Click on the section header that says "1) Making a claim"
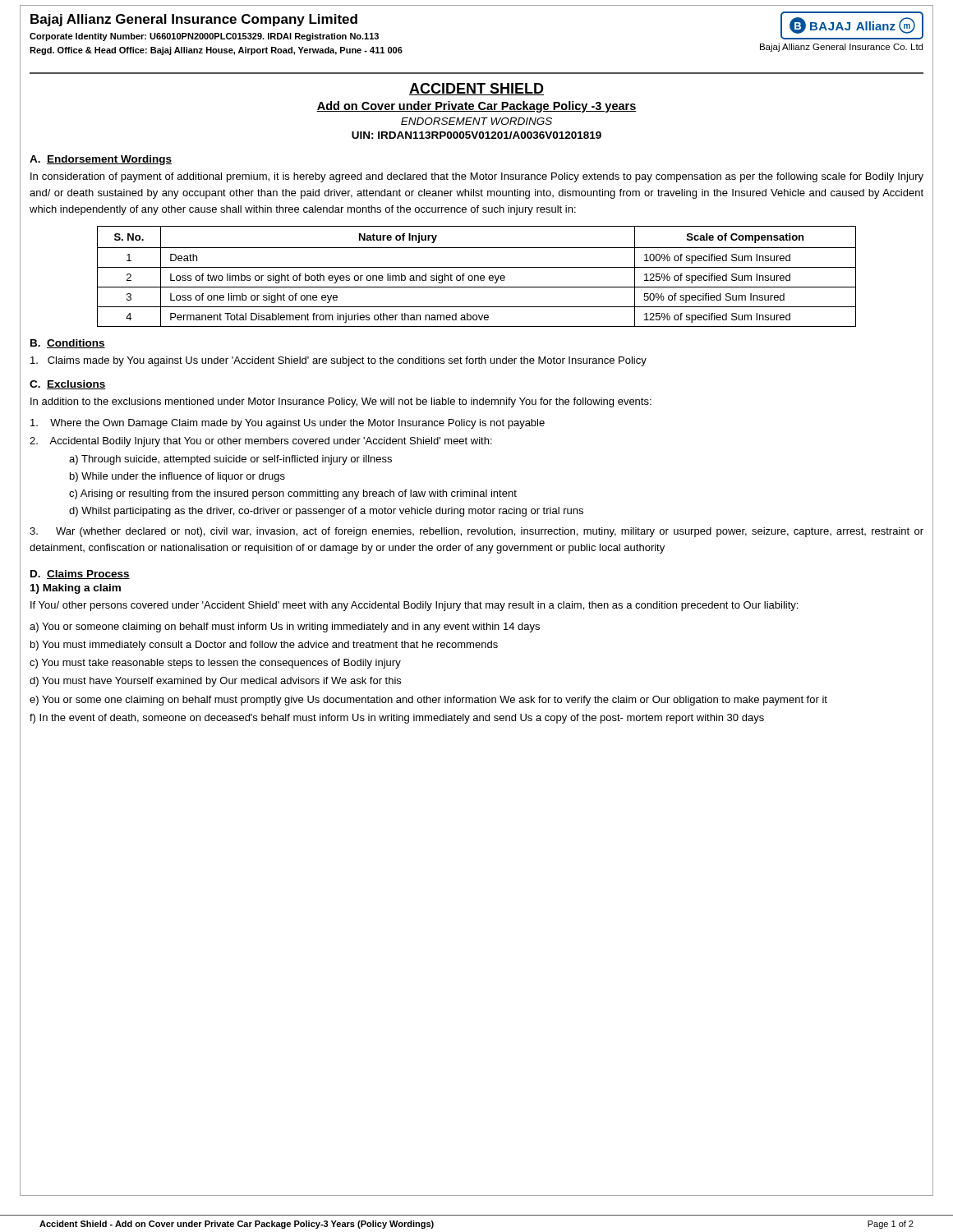Viewport: 953px width, 1232px height. tap(75, 588)
